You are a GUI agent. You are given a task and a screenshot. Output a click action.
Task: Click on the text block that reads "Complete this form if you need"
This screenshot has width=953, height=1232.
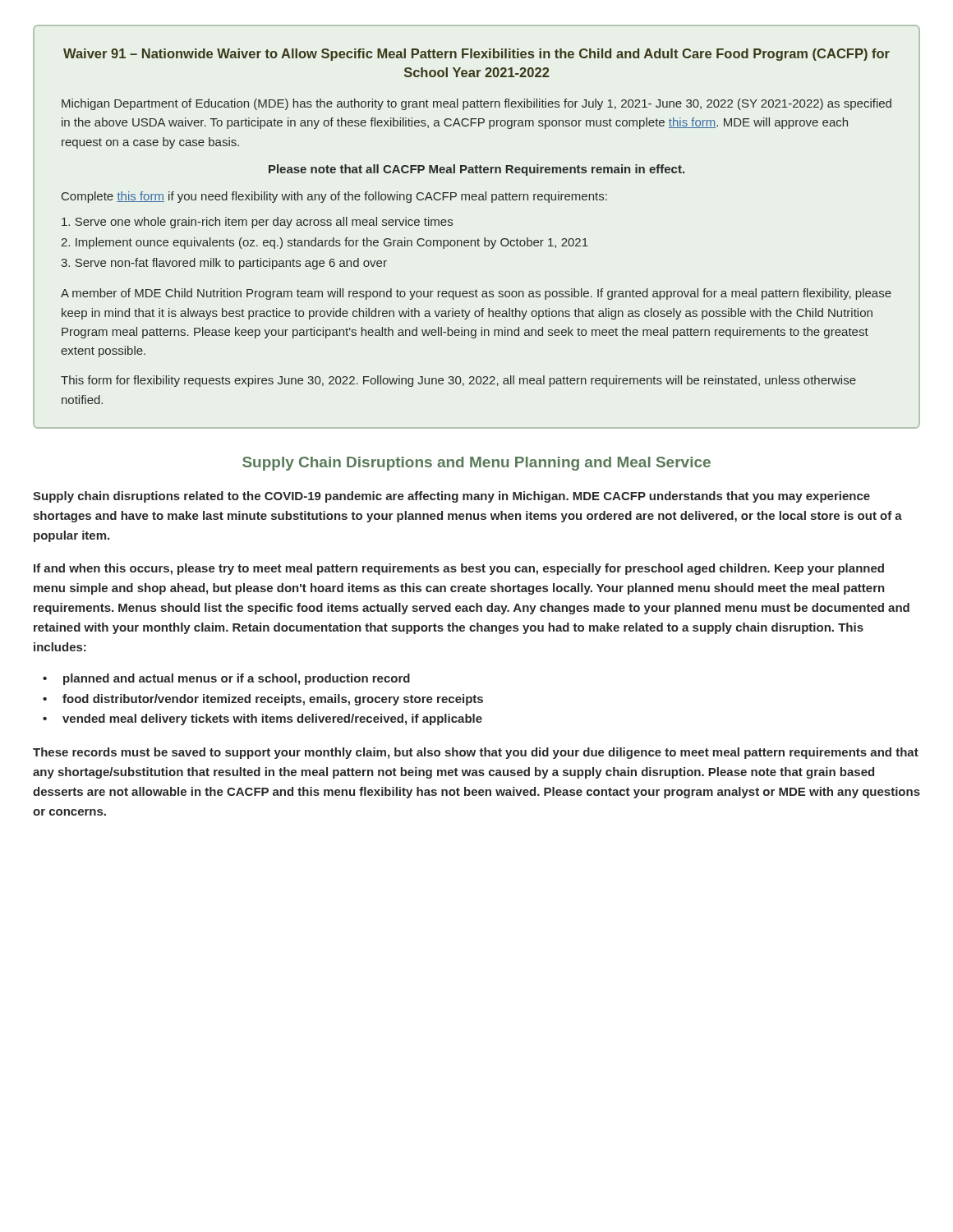point(334,196)
